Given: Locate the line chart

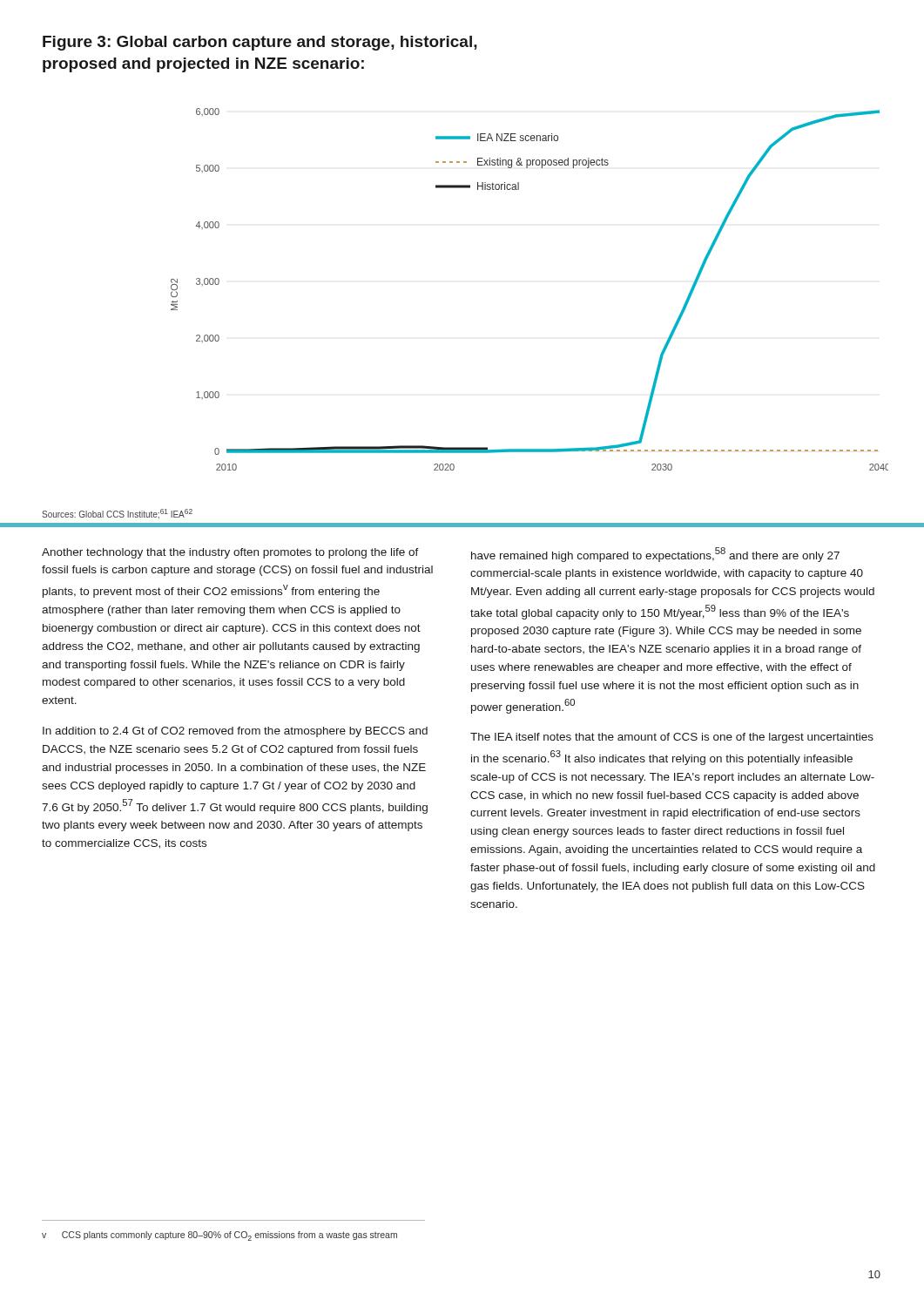Looking at the screenshot, I should tap(527, 301).
